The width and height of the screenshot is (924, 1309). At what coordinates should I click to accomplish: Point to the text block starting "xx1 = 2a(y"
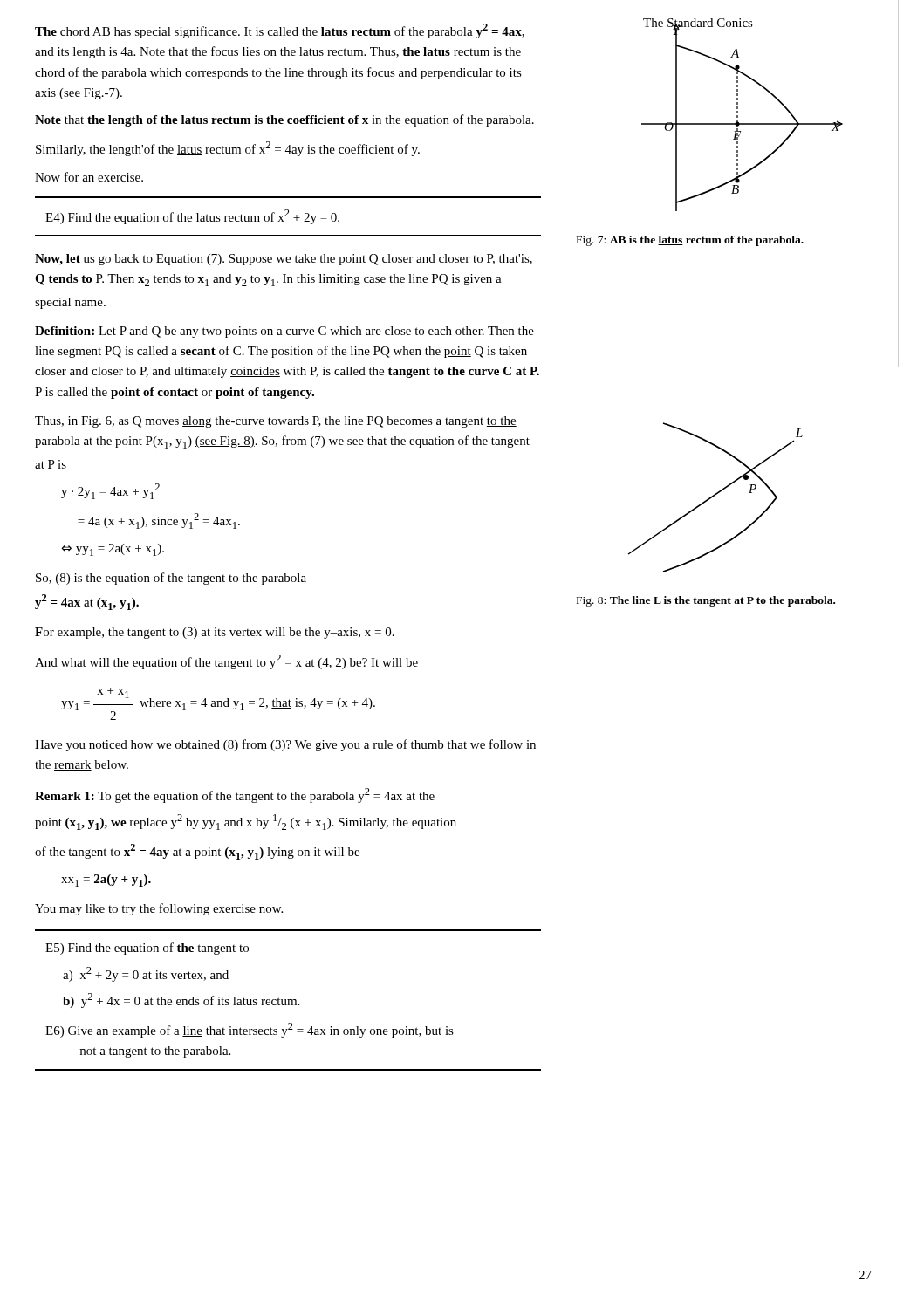(x=106, y=881)
